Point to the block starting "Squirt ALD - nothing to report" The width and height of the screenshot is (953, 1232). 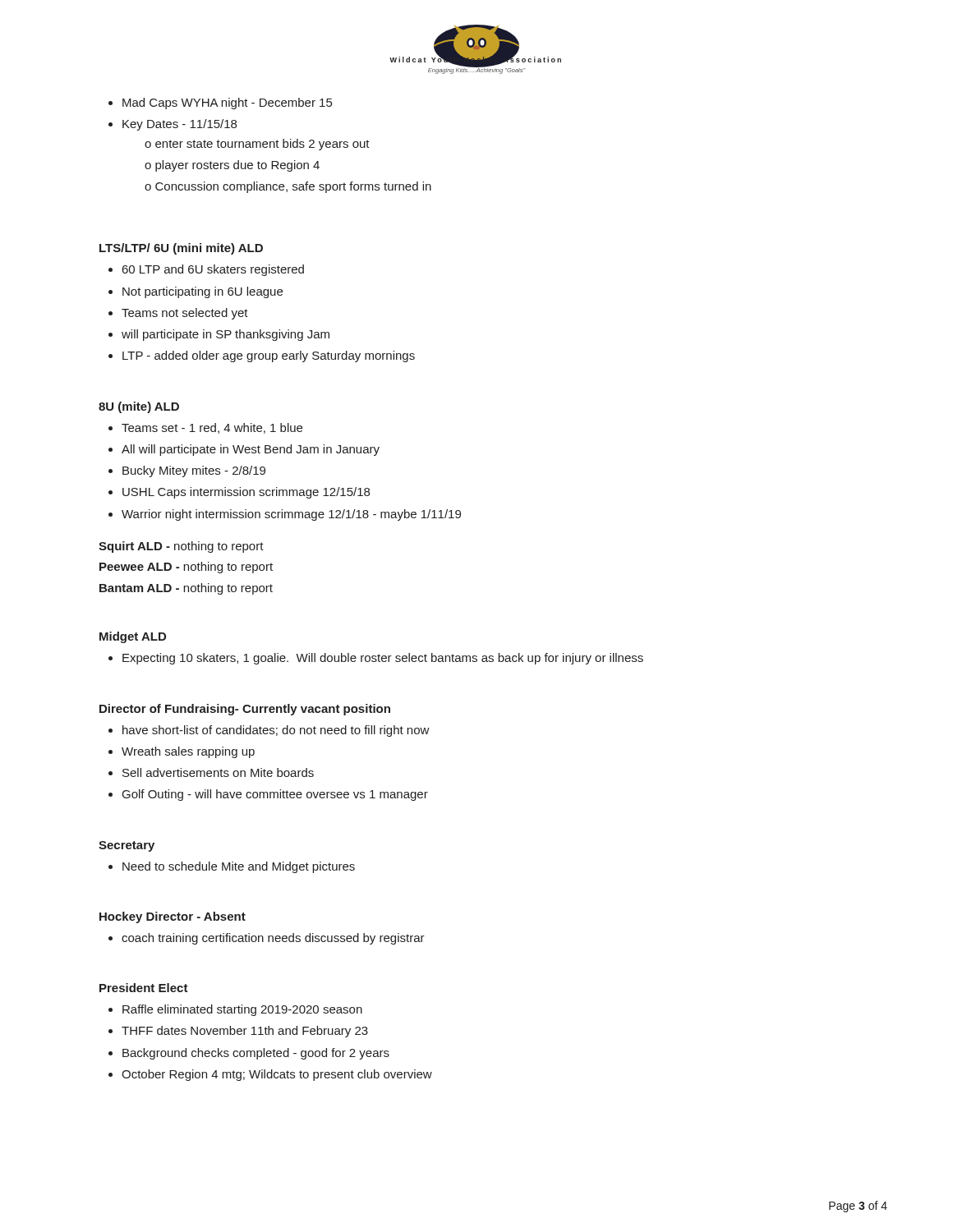tap(181, 546)
